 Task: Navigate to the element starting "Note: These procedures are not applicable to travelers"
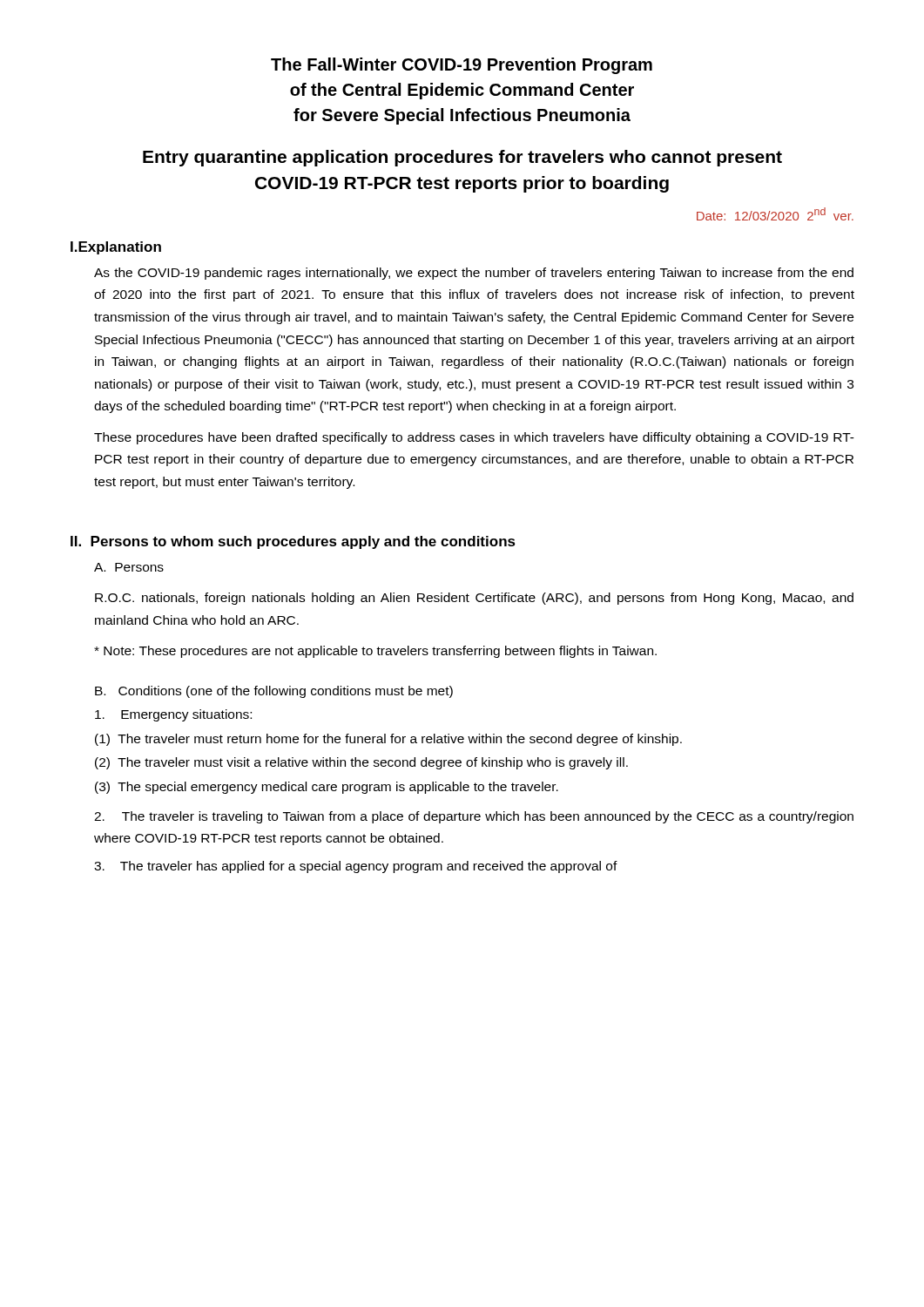click(474, 651)
